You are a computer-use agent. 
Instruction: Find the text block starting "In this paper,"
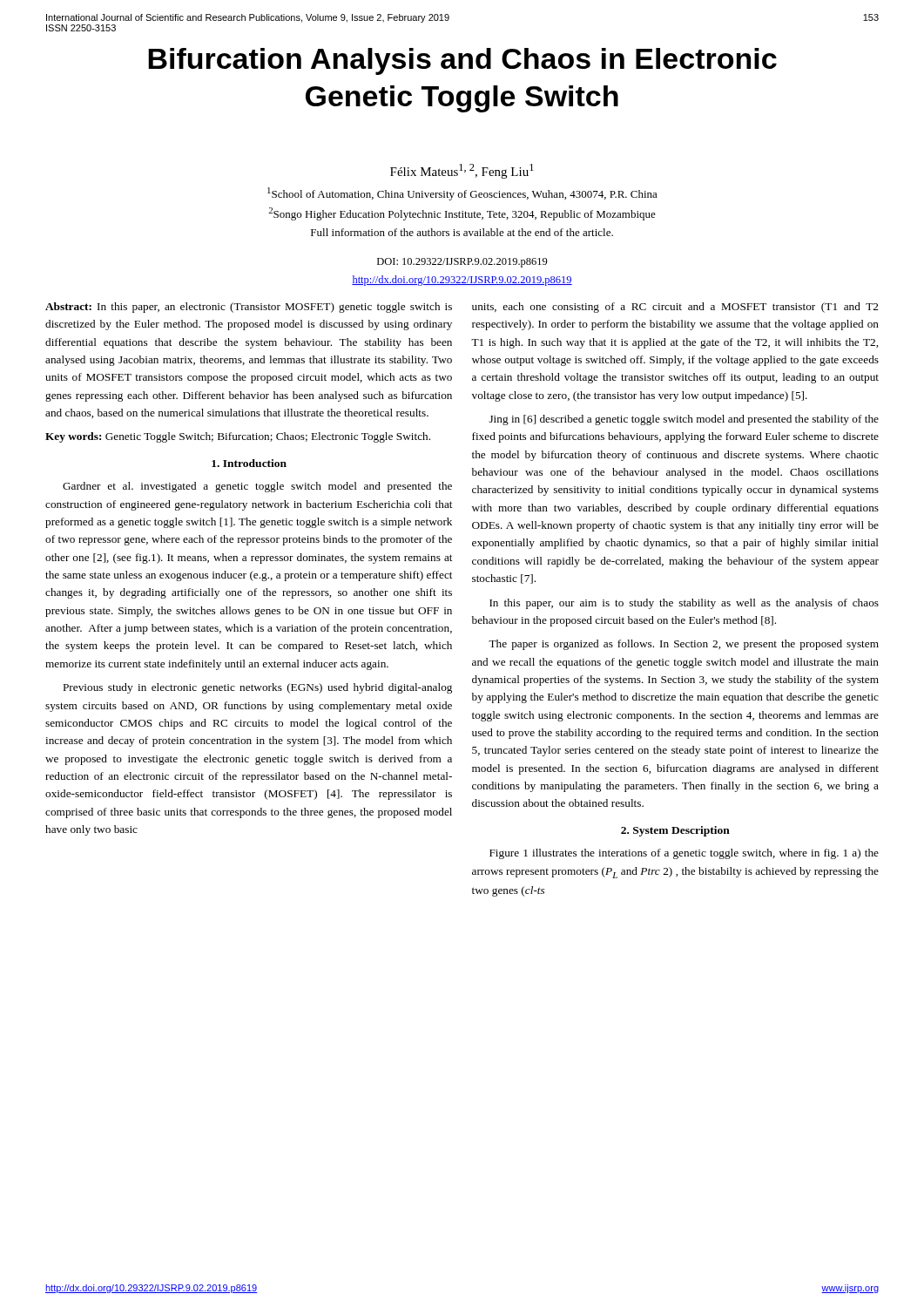[675, 612]
